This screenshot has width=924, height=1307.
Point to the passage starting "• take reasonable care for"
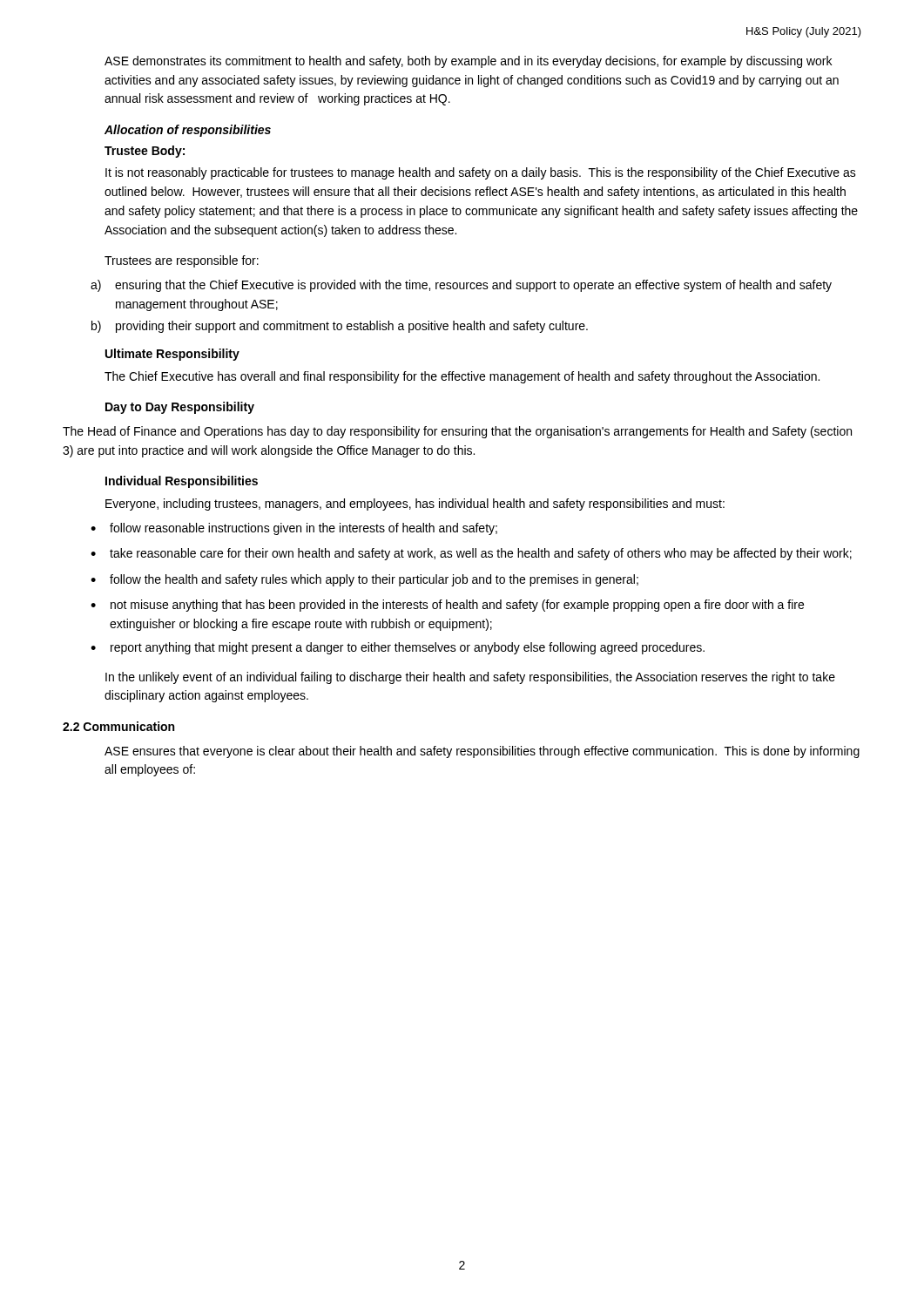coord(471,555)
